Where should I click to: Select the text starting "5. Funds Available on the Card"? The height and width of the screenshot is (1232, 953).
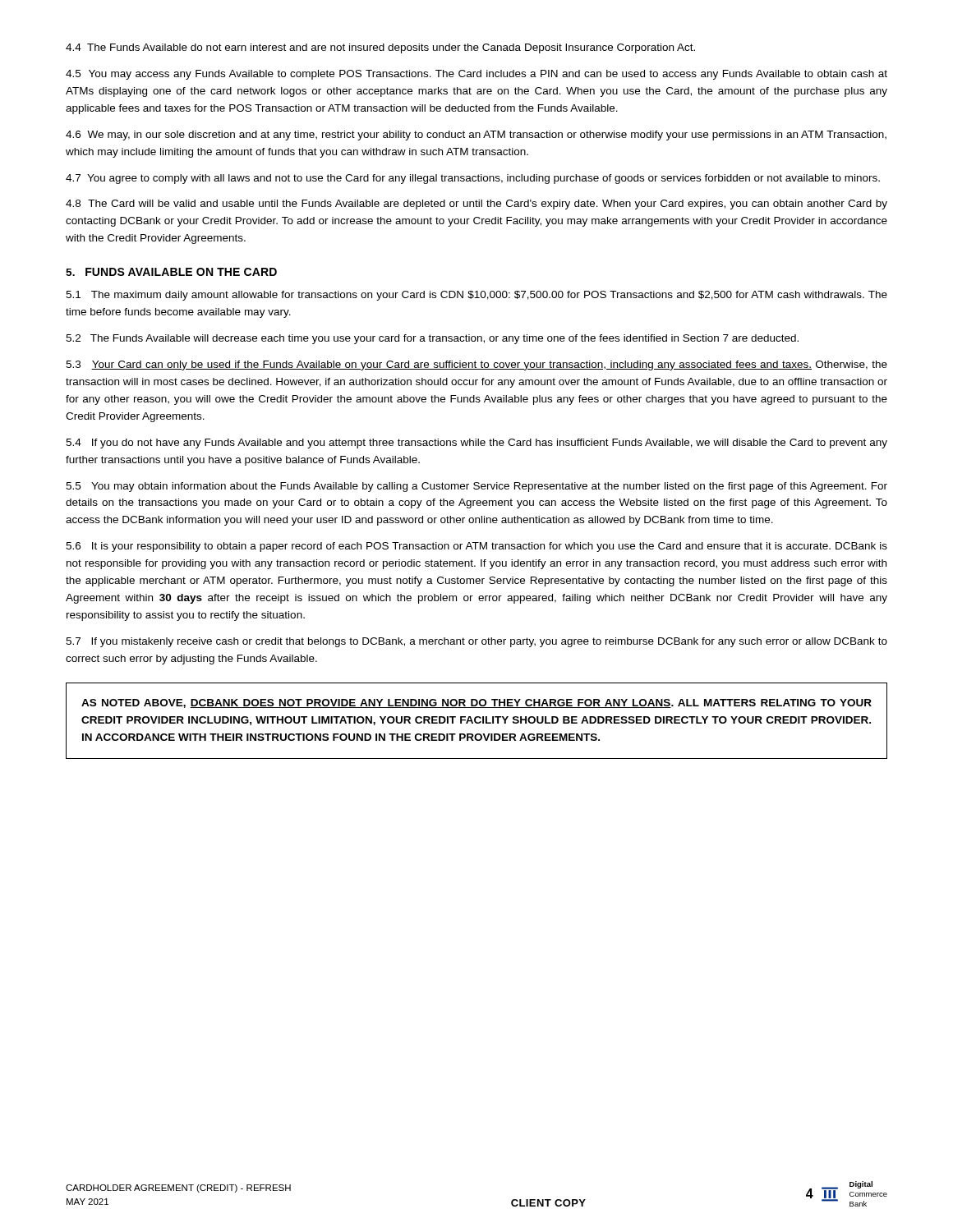[x=172, y=272]
